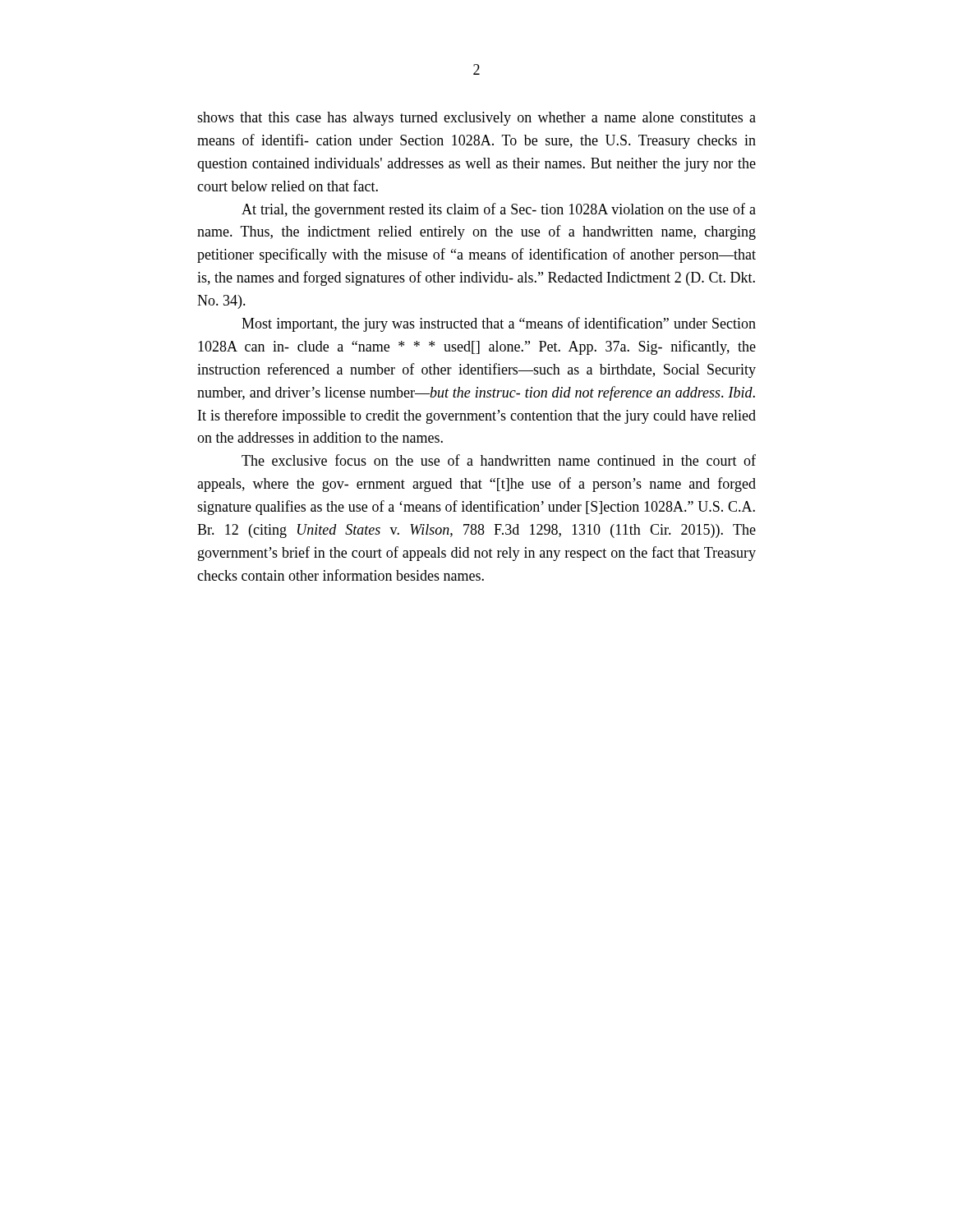Locate the block of text that opens with "shows that this"
This screenshot has height=1232, width=953.
point(476,153)
